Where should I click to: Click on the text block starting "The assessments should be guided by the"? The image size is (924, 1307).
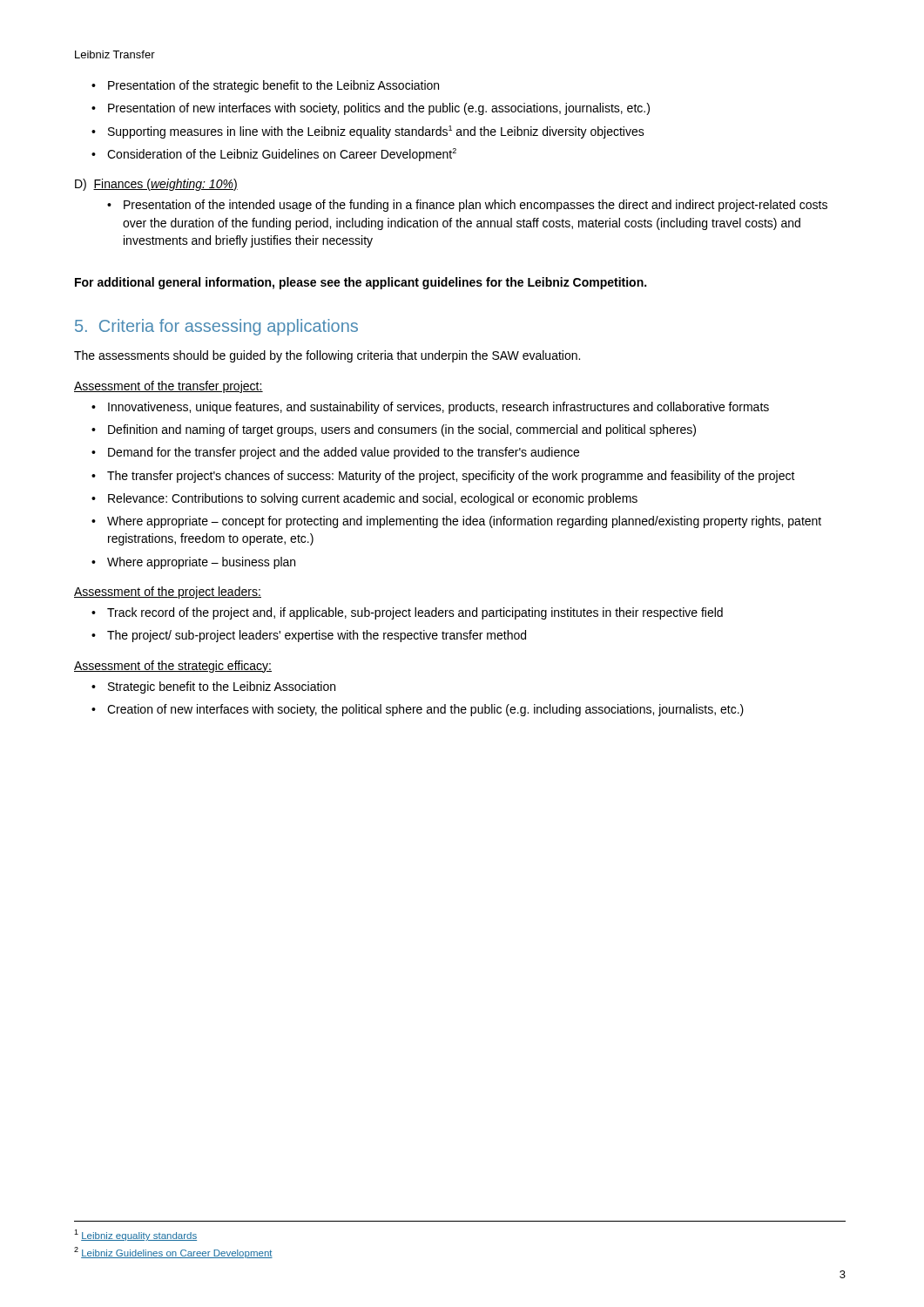click(328, 356)
